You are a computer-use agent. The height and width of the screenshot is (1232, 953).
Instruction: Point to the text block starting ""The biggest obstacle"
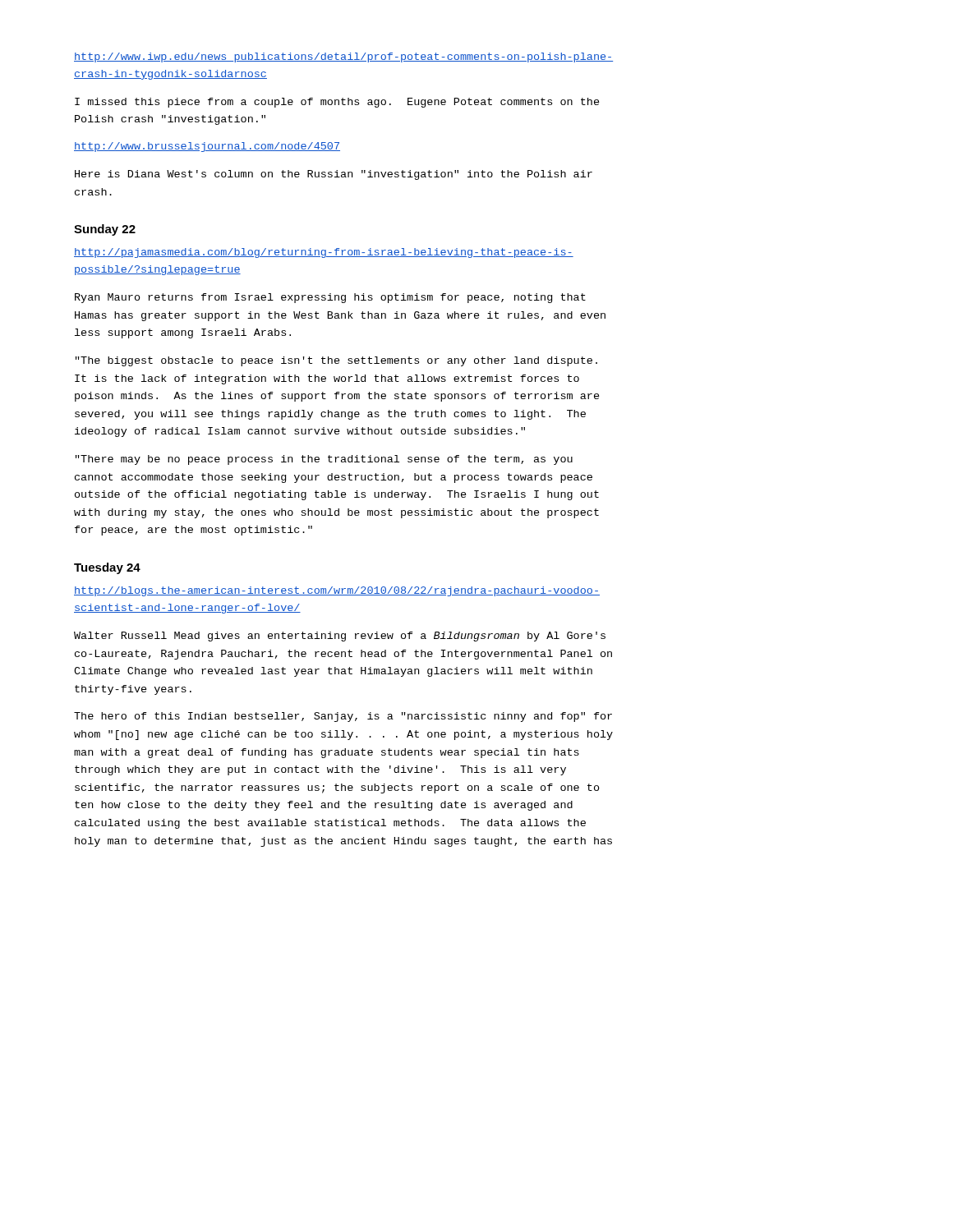tap(337, 396)
